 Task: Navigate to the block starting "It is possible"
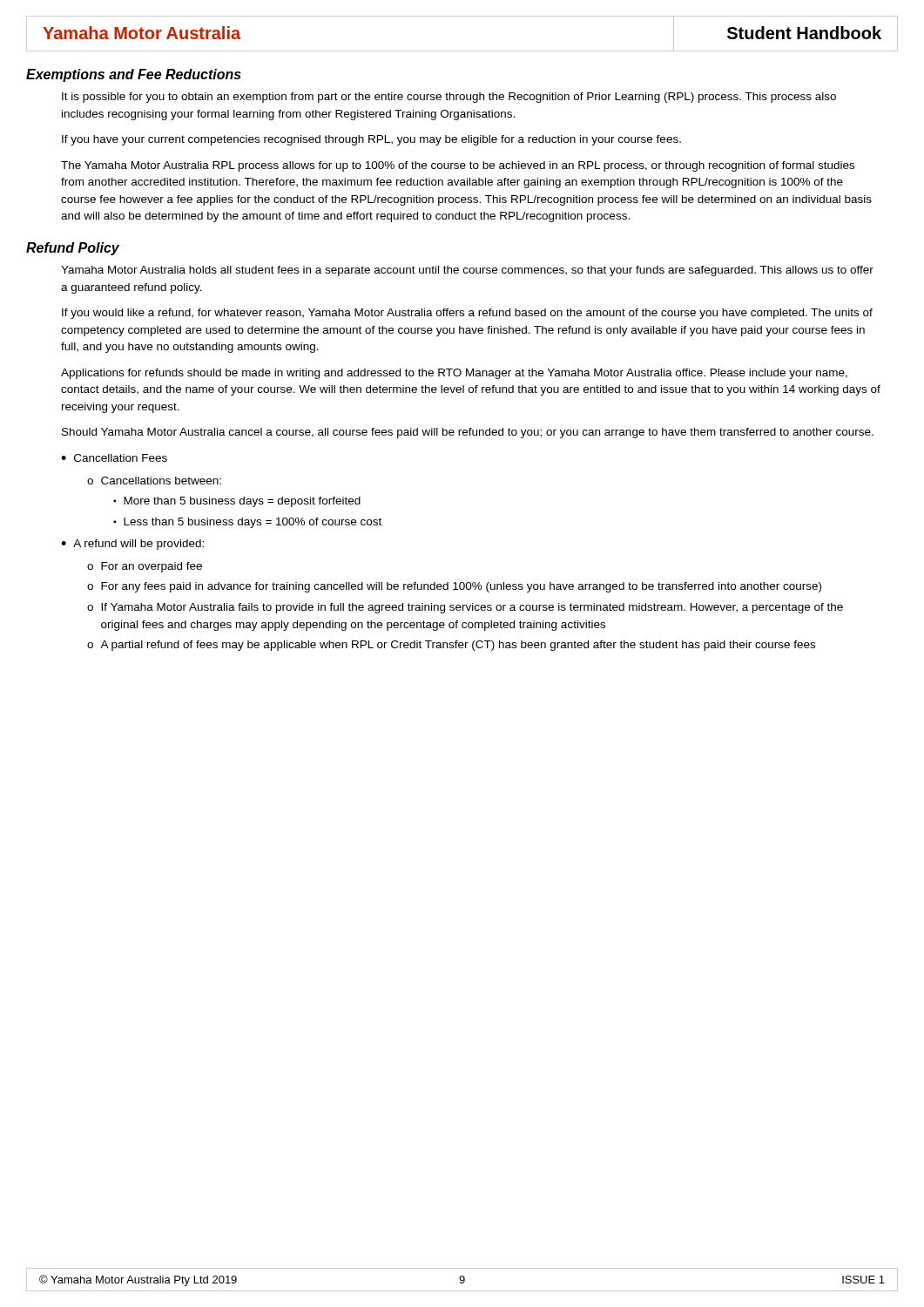click(x=449, y=105)
